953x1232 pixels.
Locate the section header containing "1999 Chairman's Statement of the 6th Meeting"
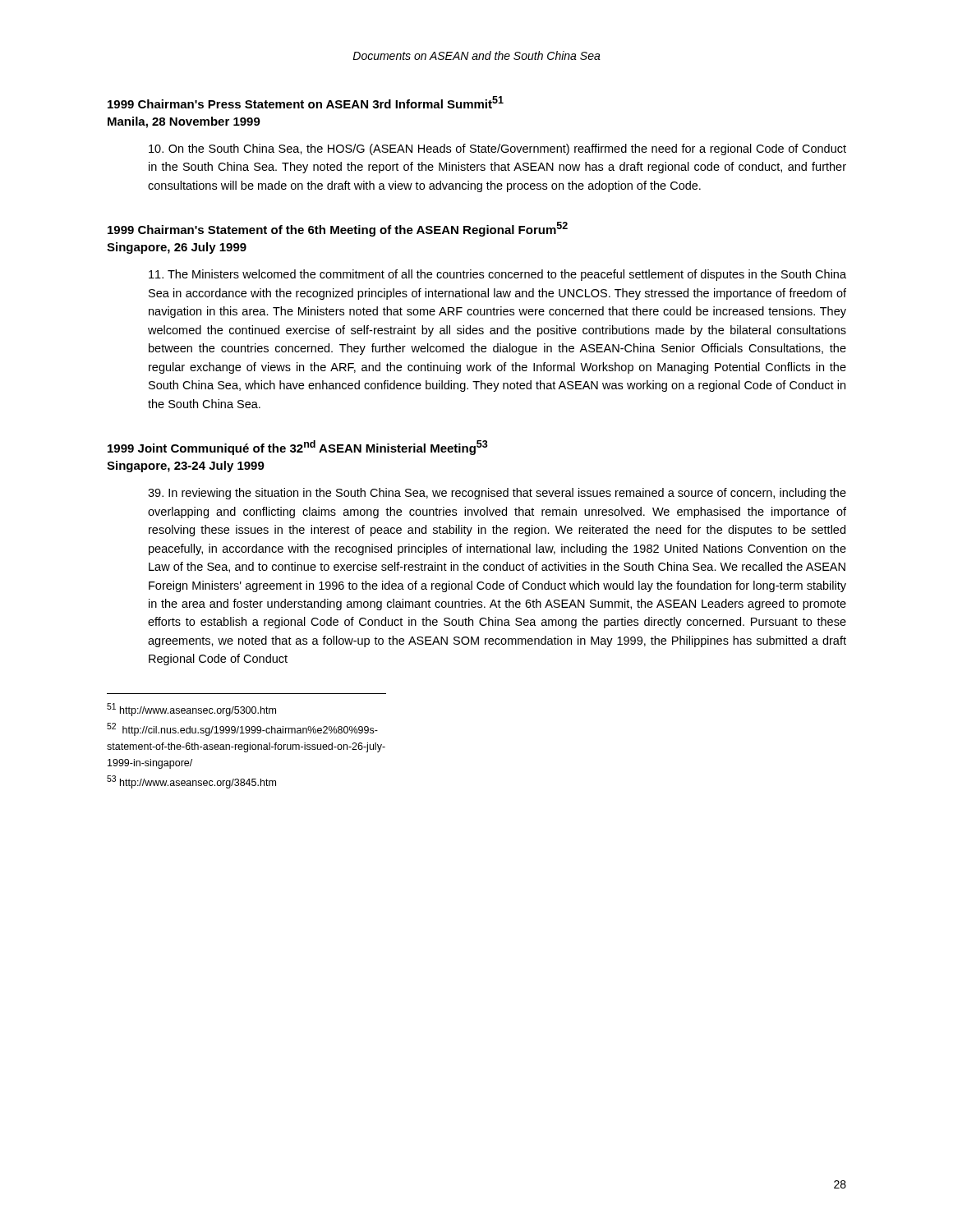click(337, 237)
